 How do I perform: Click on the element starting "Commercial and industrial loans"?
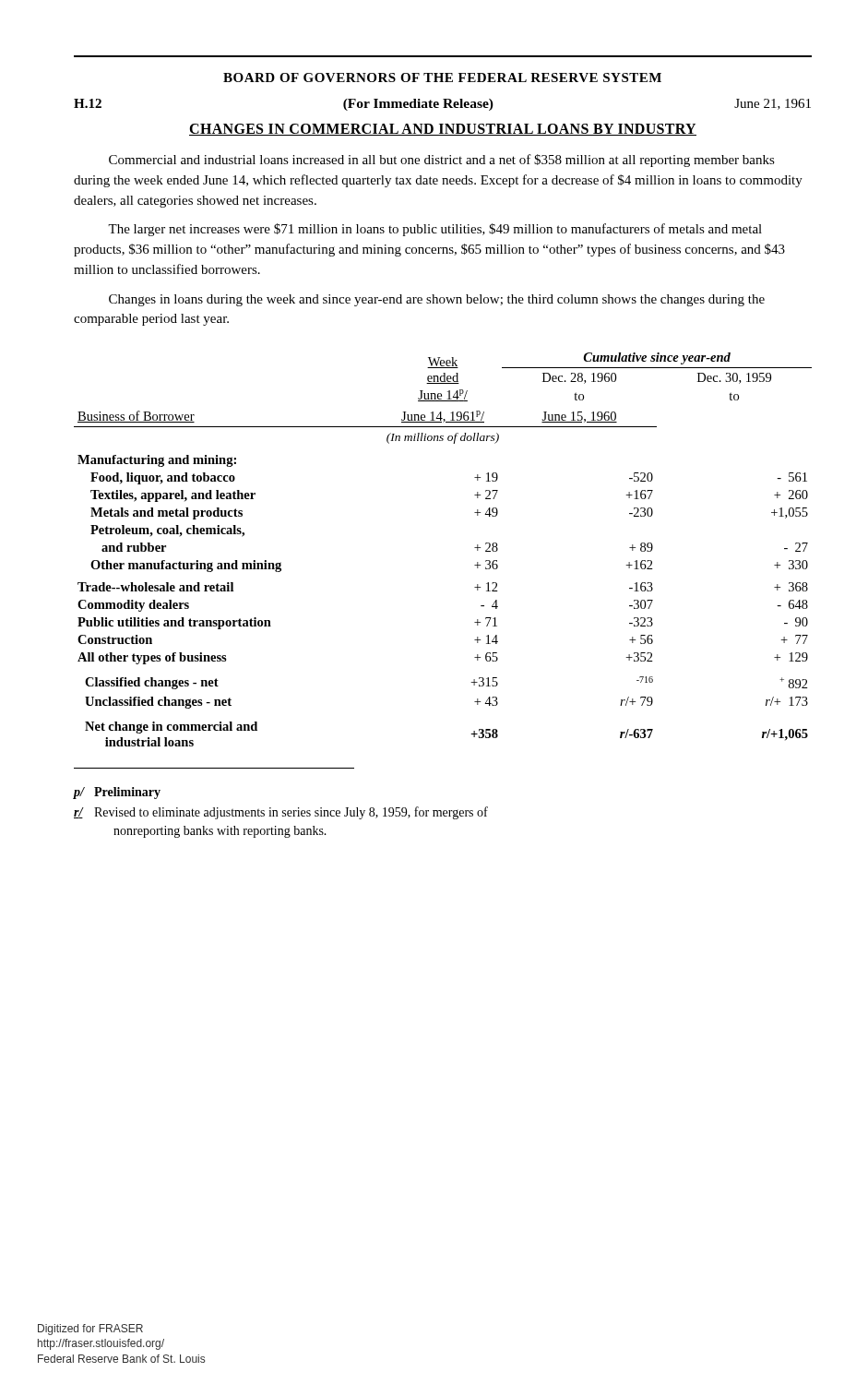click(x=438, y=180)
